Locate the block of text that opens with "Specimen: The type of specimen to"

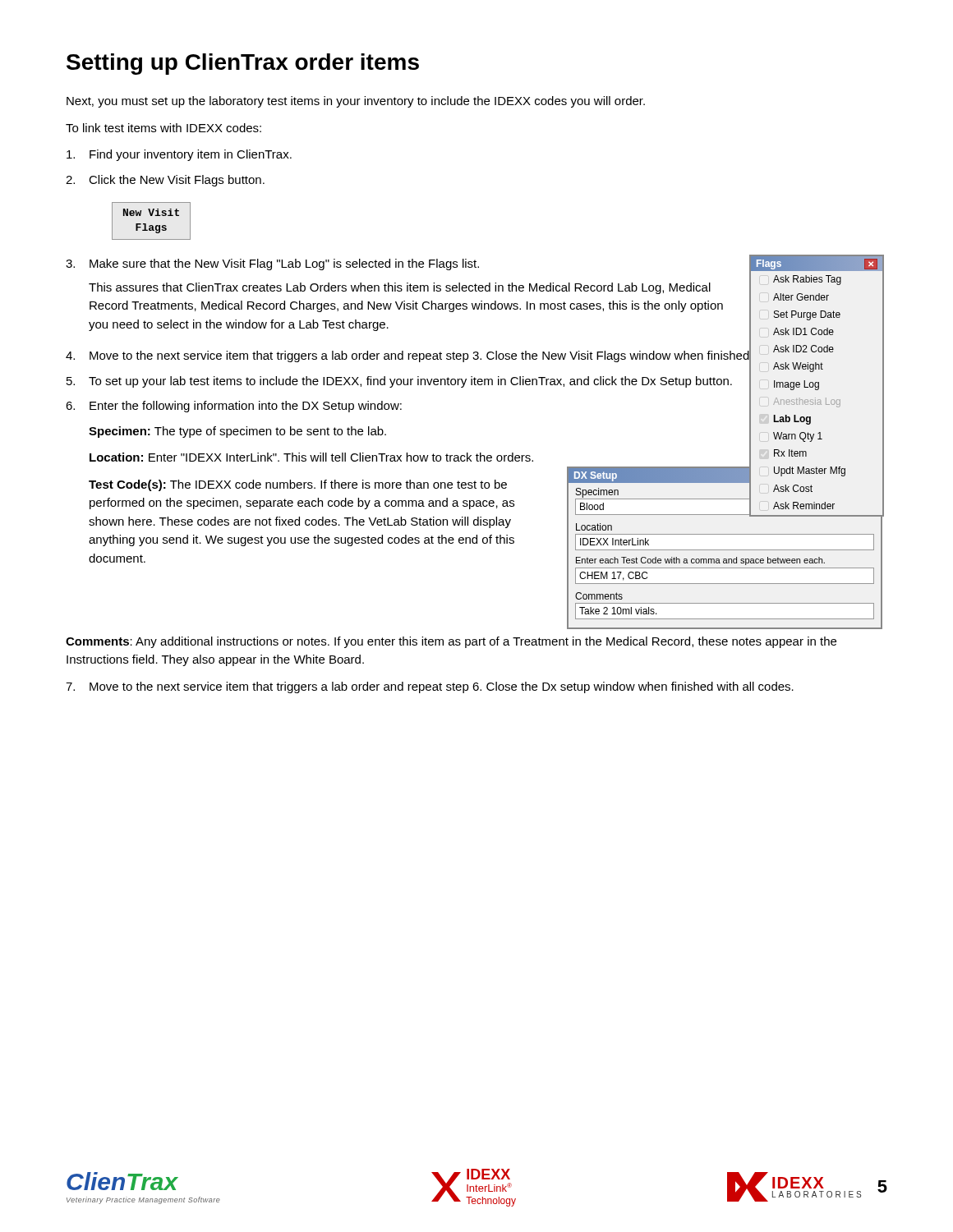[238, 431]
